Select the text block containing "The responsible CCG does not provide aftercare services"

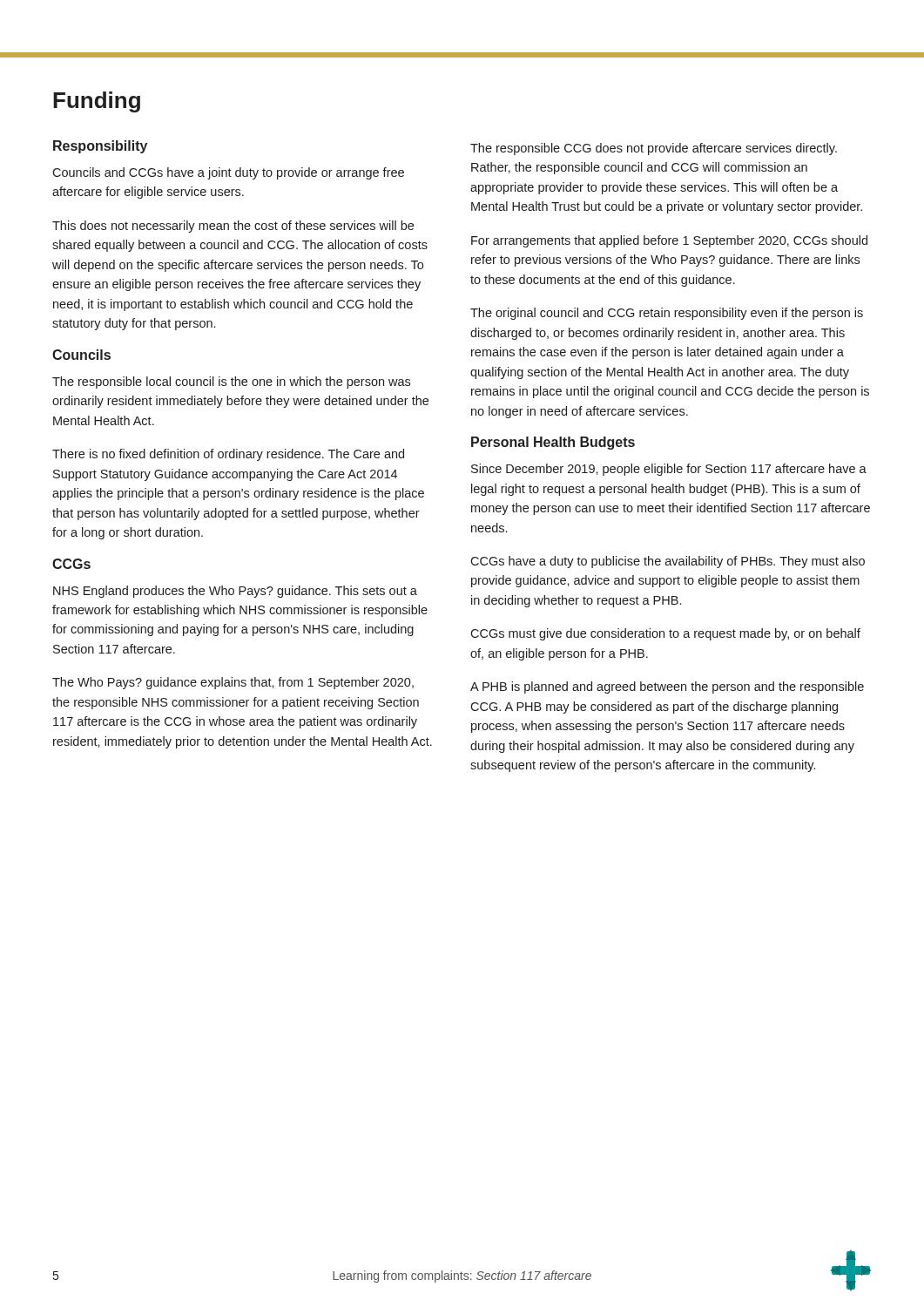click(x=667, y=177)
